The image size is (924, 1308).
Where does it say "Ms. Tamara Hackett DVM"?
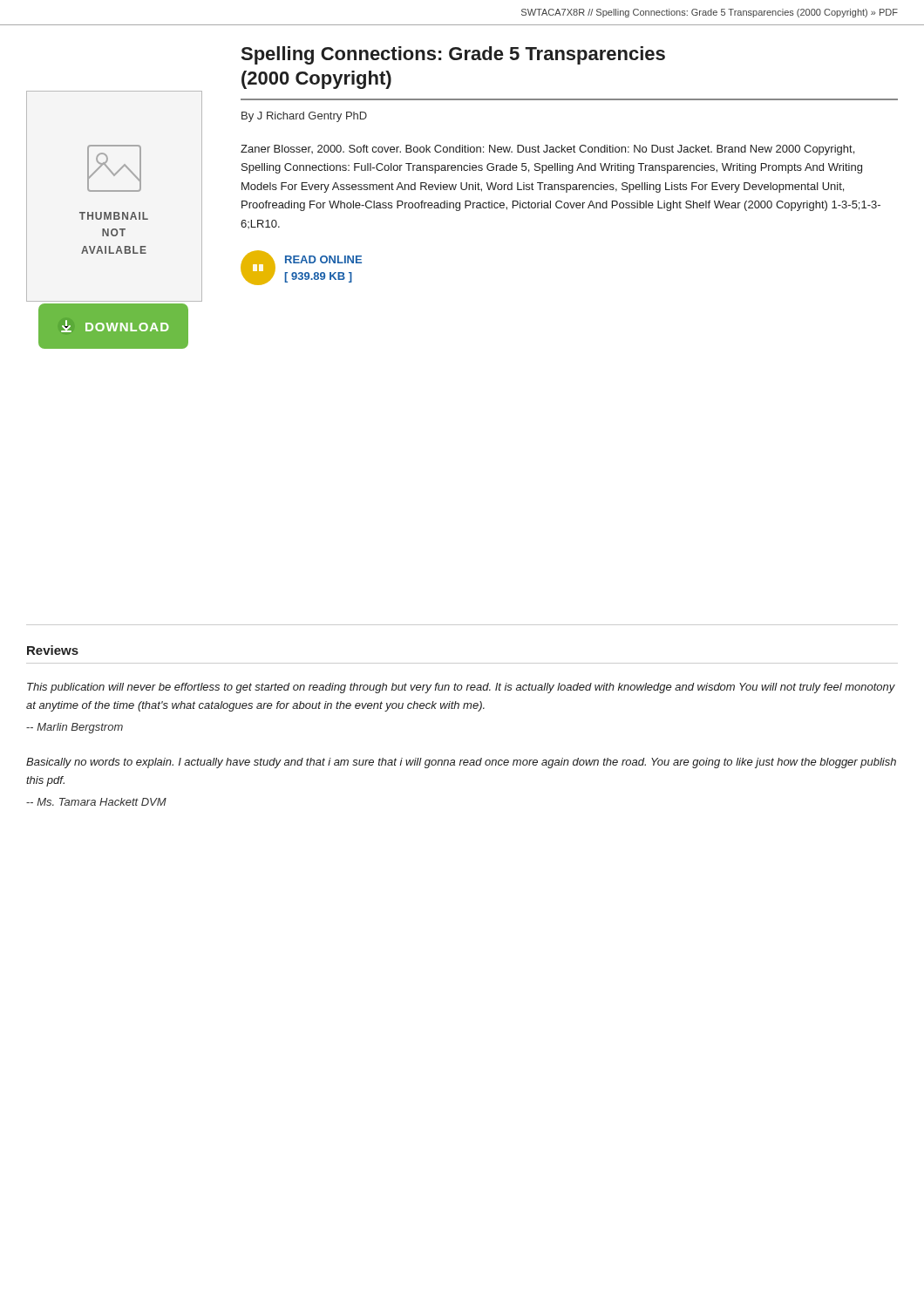96,802
